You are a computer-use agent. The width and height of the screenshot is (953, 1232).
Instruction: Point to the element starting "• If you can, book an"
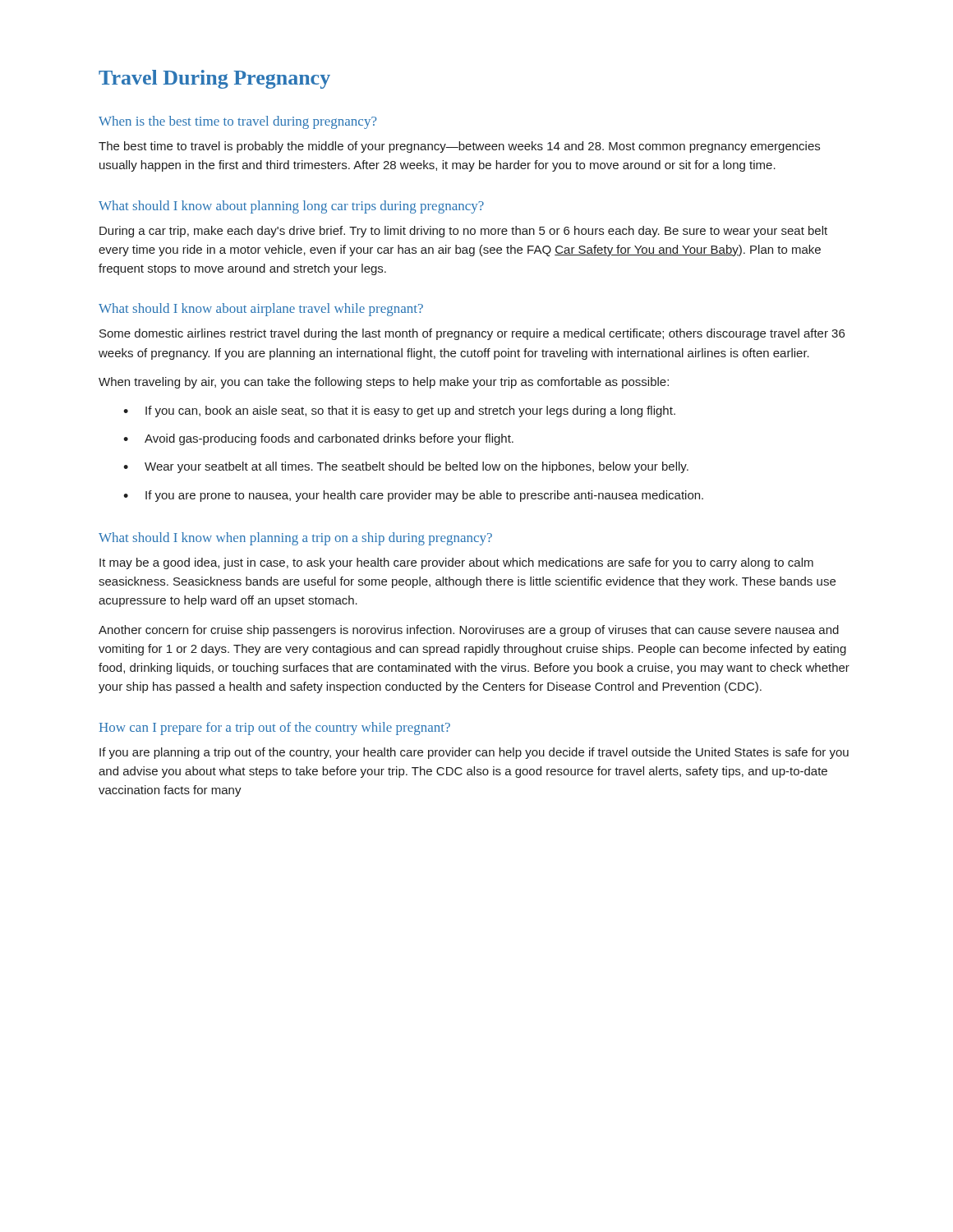[x=489, y=412]
